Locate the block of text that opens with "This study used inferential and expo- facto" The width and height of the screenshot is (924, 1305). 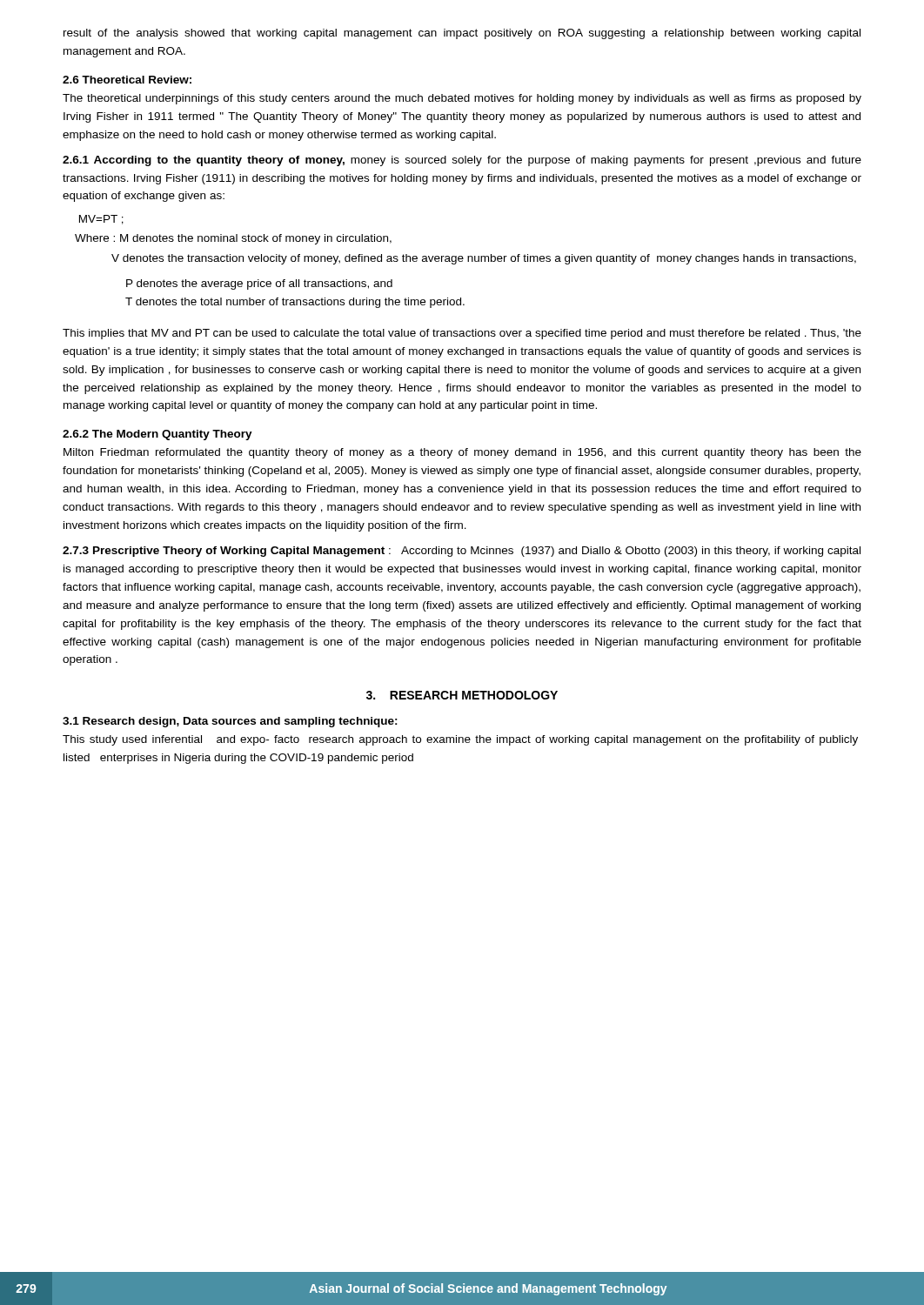pyautogui.click(x=462, y=749)
